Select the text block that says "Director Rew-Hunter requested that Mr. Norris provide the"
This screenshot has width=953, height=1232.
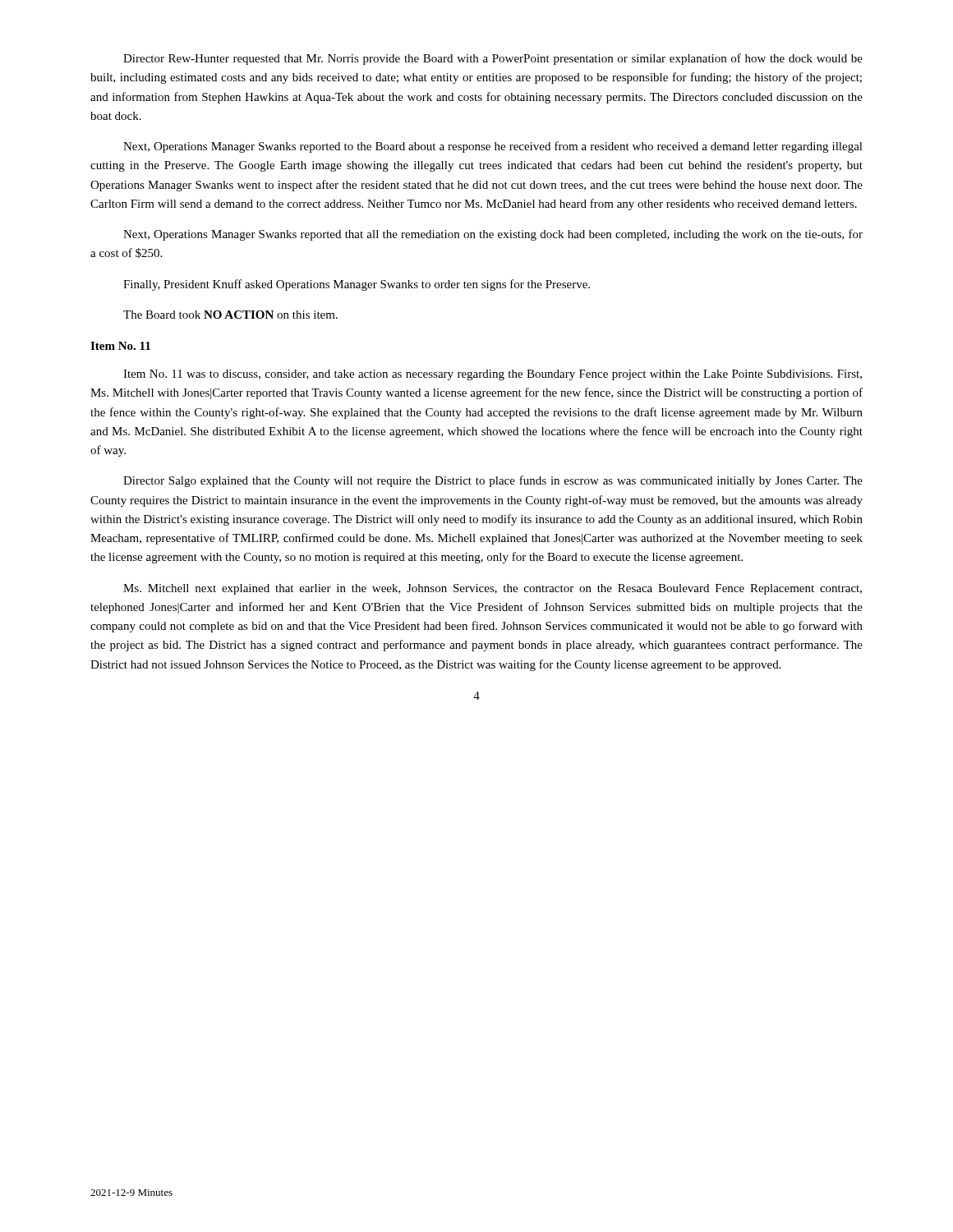coord(476,87)
